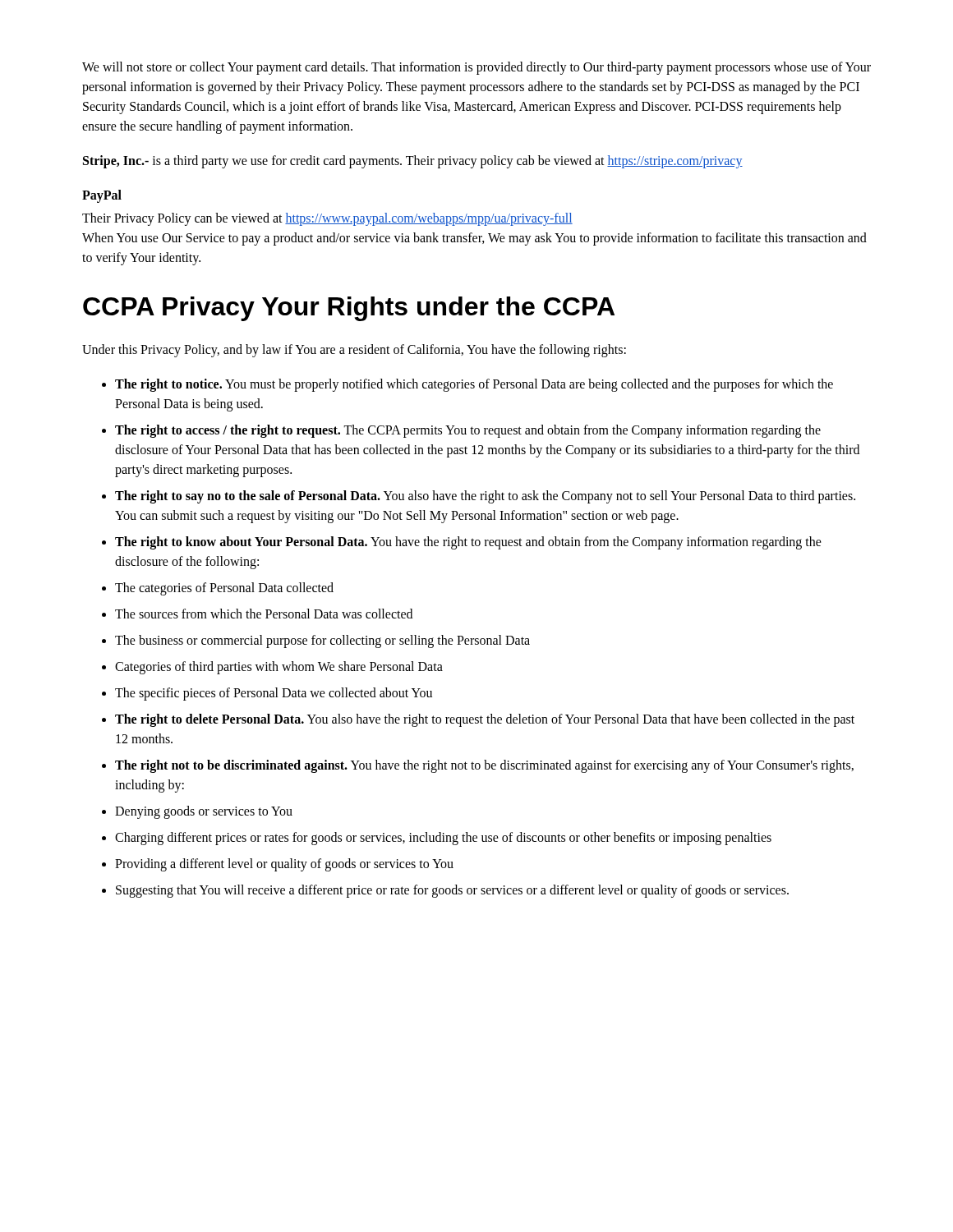Click the passage that begins "We will not store or collect Your payment"
Viewport: 953px width, 1232px height.
[476, 97]
